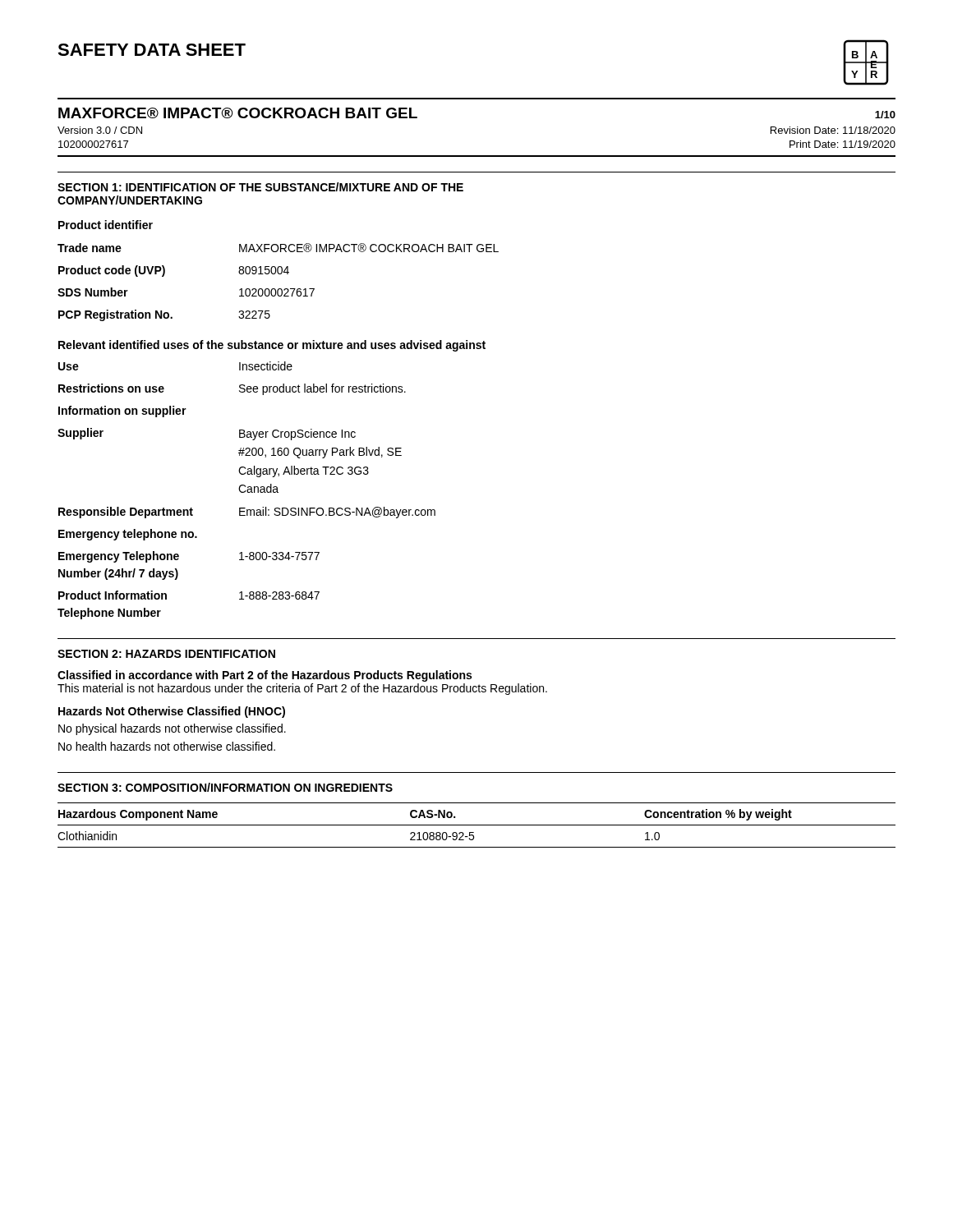
Task: Find "SECTION 3: COMPOSITION/INFORMATION ON INGREDIENTS" on this page
Action: click(225, 788)
